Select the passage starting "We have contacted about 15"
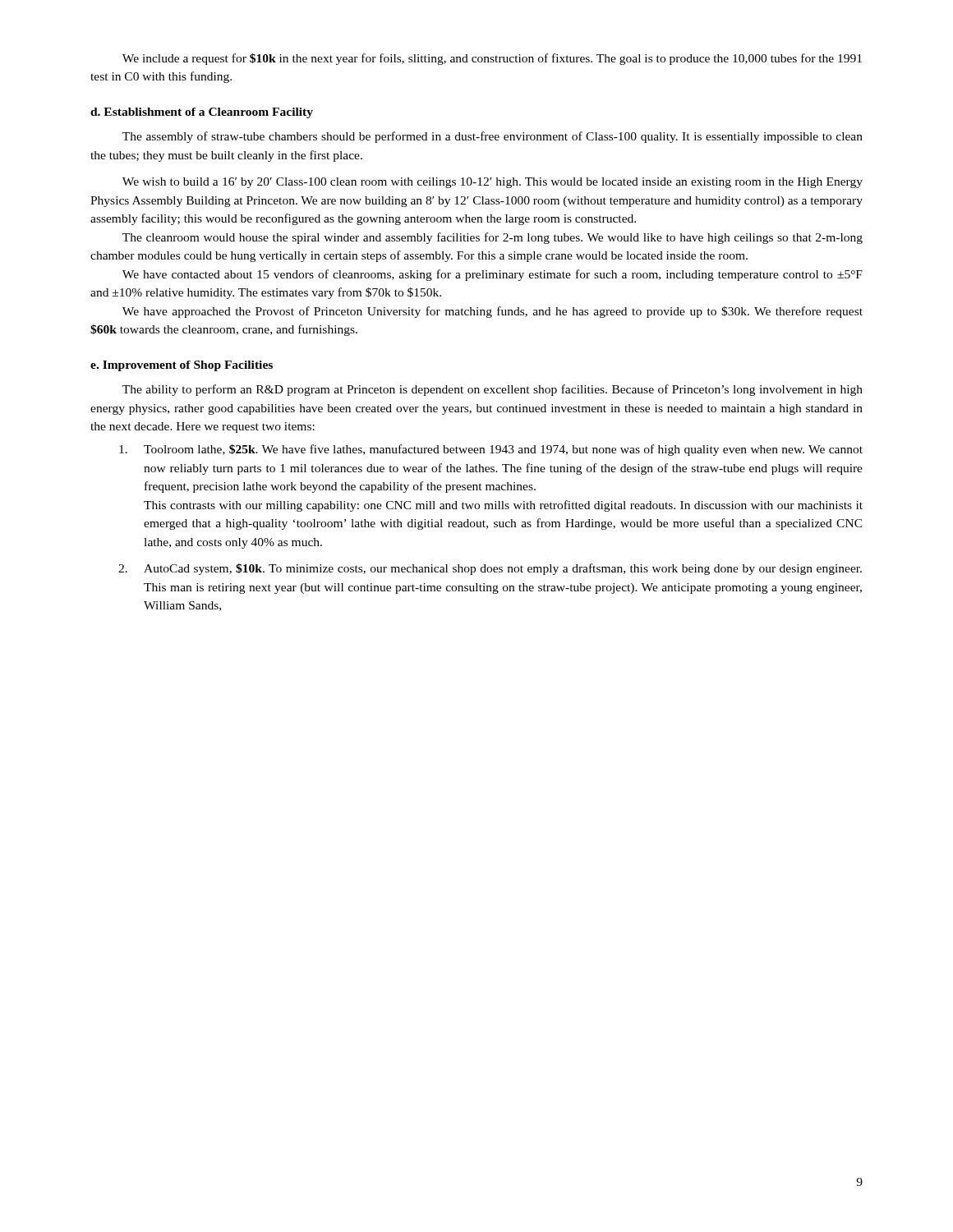 476,283
